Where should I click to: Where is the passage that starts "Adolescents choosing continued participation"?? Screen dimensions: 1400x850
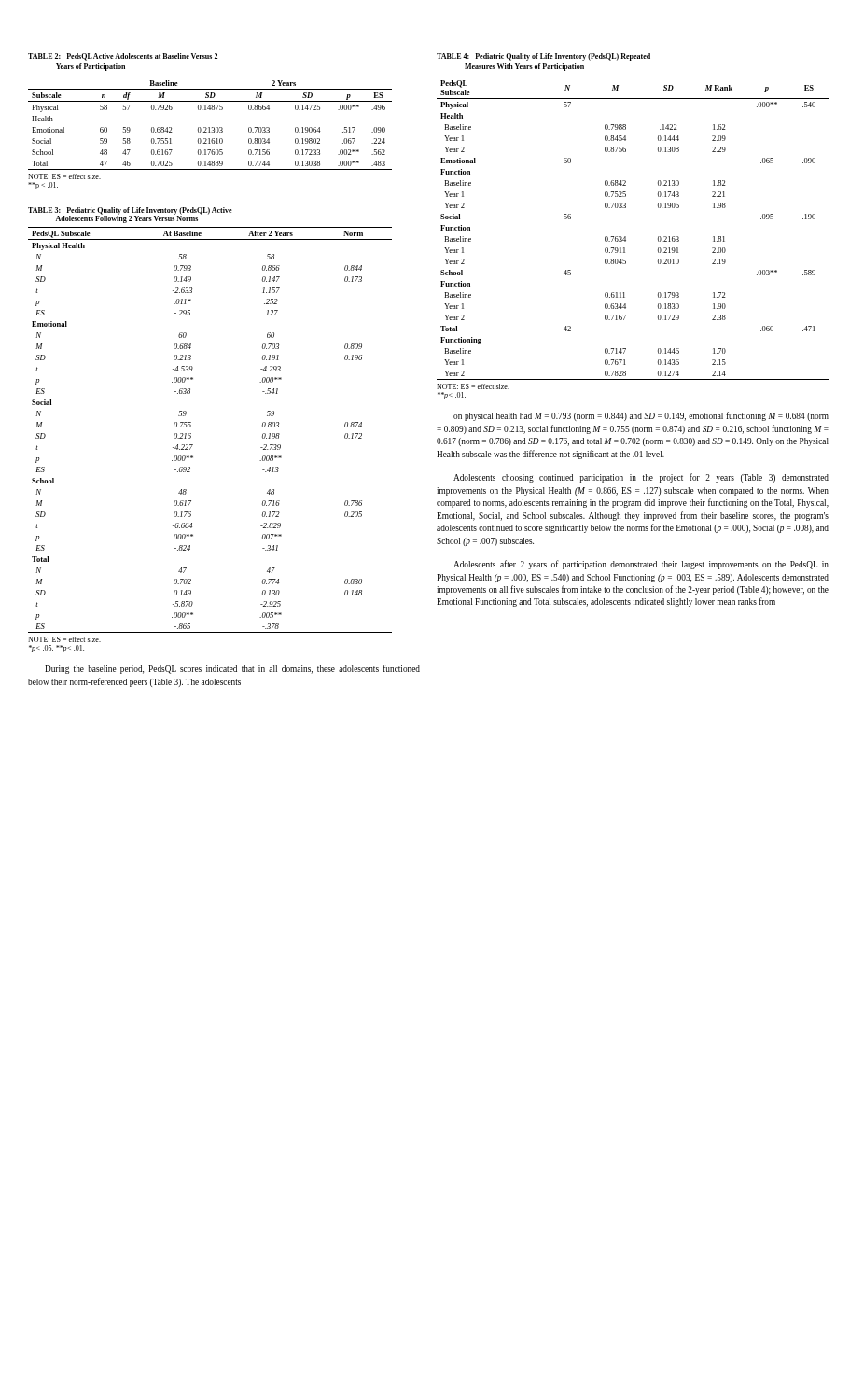[x=633, y=510]
